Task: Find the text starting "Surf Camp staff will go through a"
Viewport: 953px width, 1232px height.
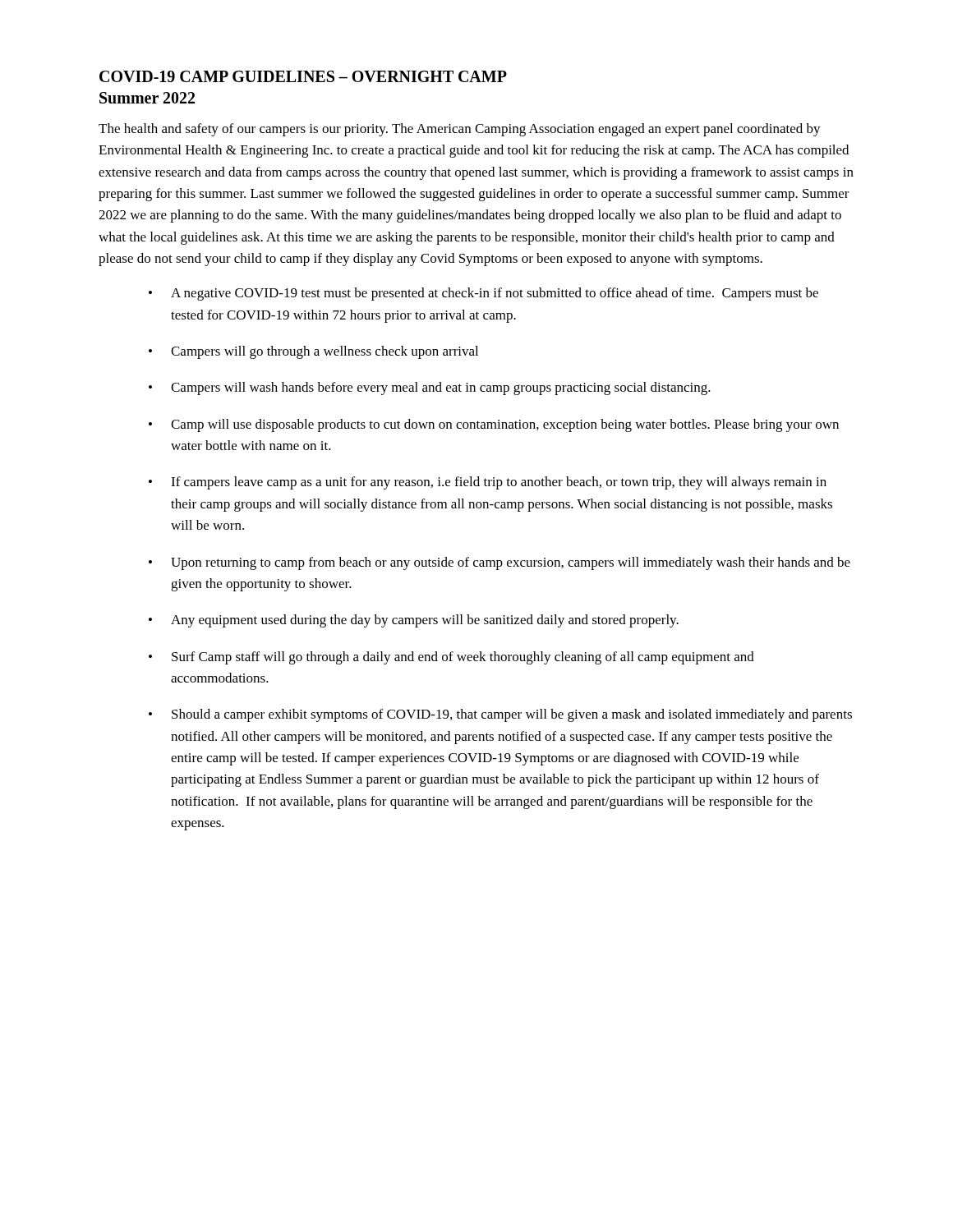Action: [x=462, y=667]
